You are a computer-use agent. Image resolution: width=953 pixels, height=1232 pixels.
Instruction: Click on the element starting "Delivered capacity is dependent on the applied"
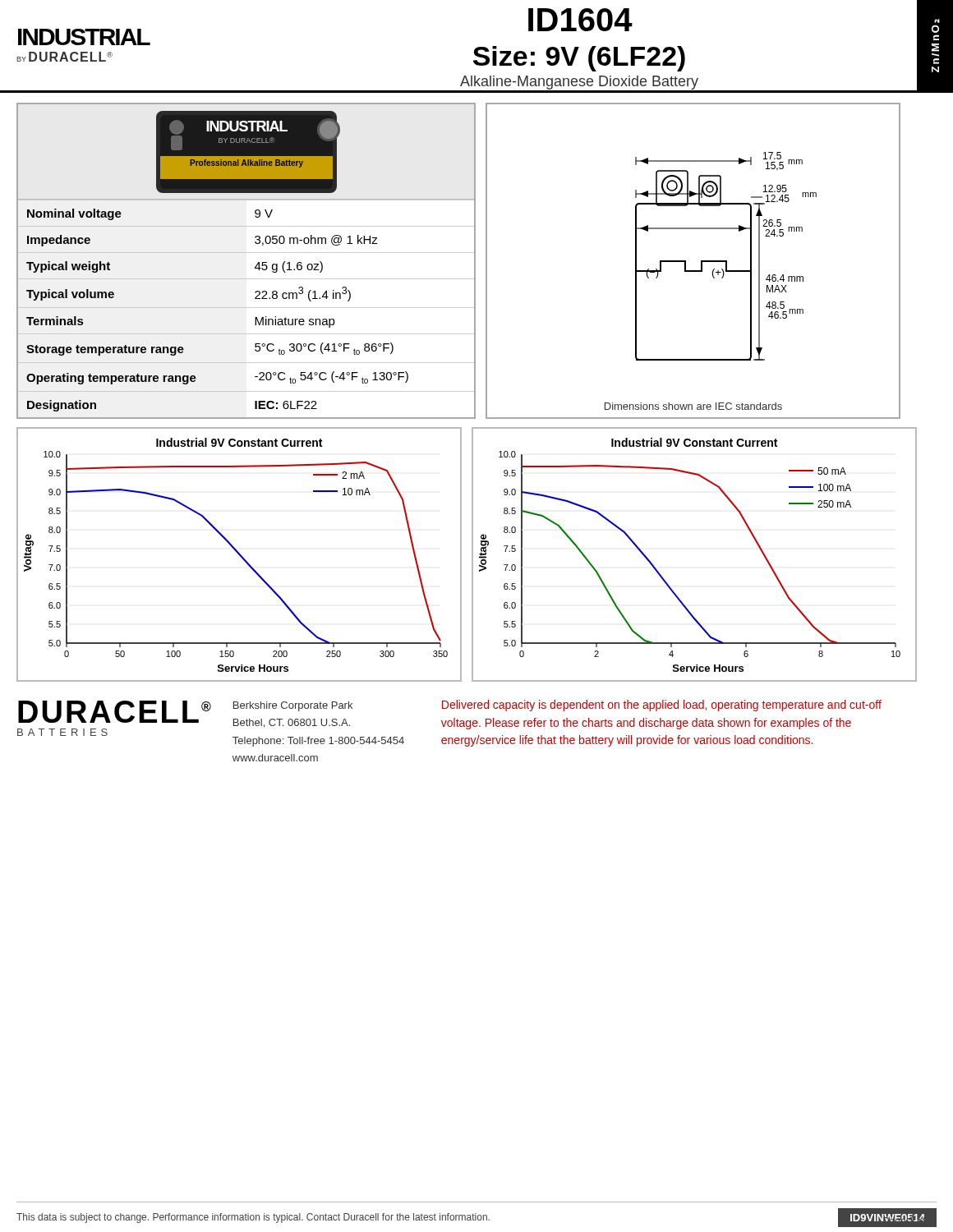(x=661, y=723)
